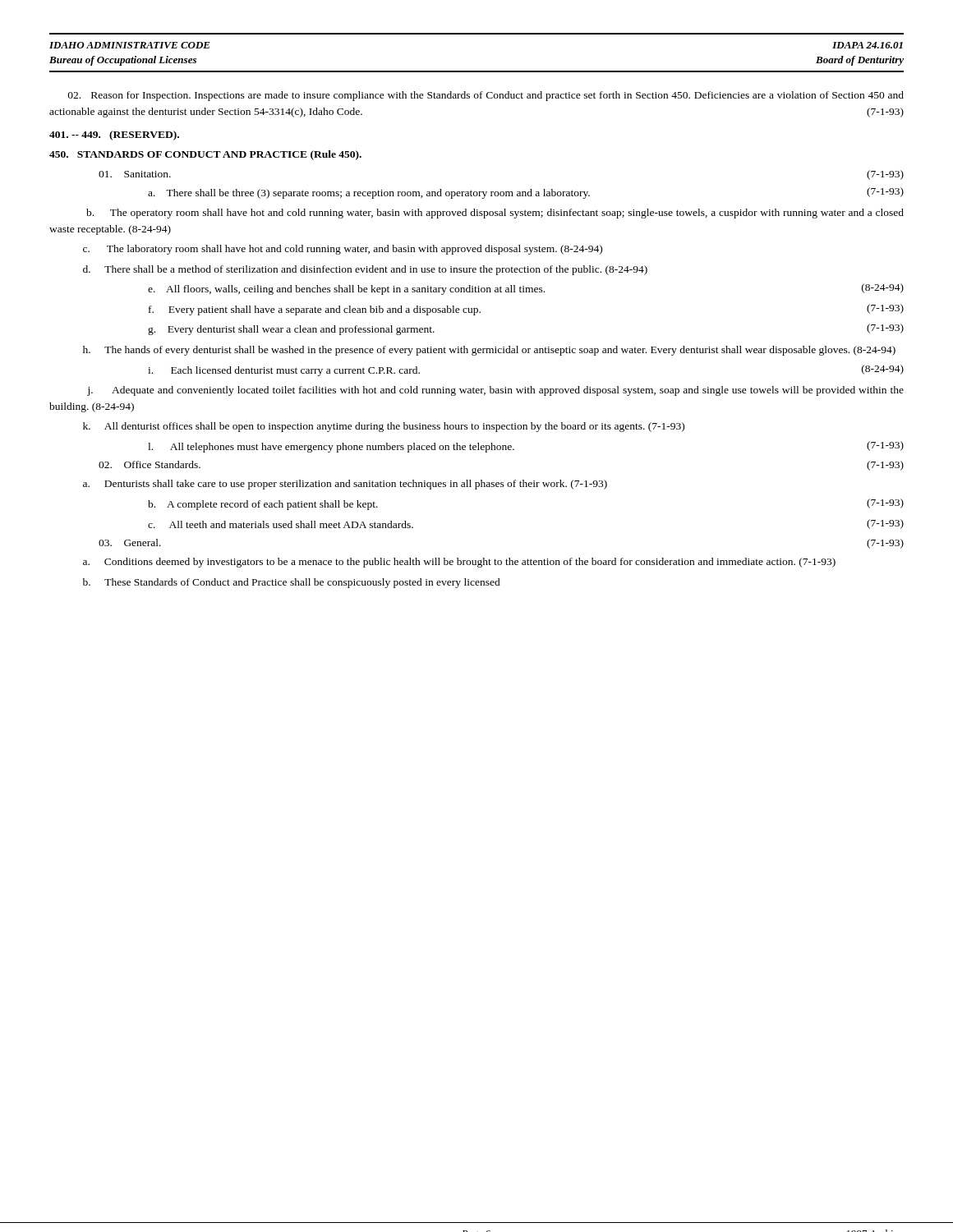Image resolution: width=953 pixels, height=1232 pixels.
Task: Locate the list item that reads "a. Conditions deemed"
Action: [x=442, y=561]
